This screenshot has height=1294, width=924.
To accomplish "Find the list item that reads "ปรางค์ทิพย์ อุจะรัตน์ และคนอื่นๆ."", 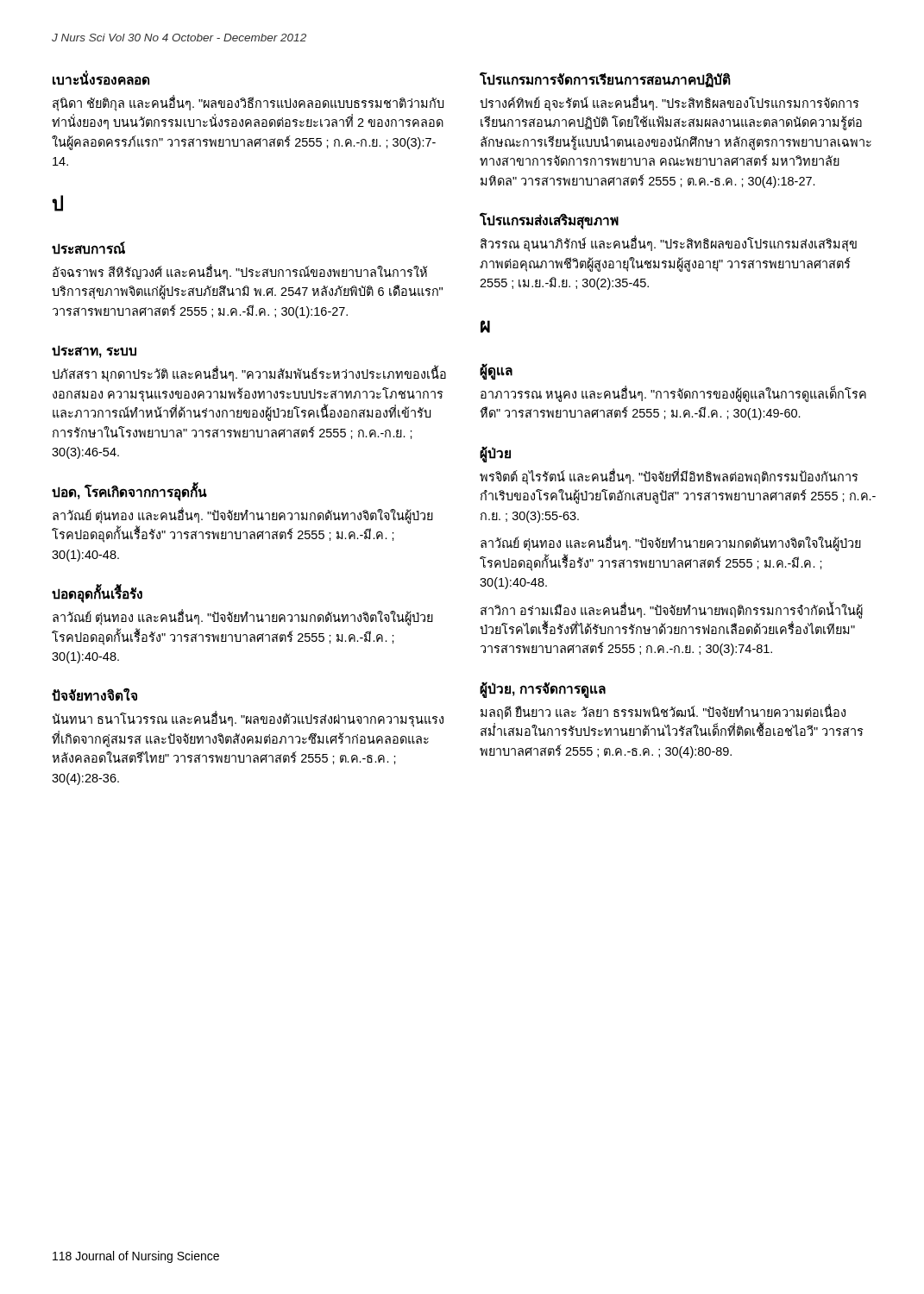I will tap(676, 142).
